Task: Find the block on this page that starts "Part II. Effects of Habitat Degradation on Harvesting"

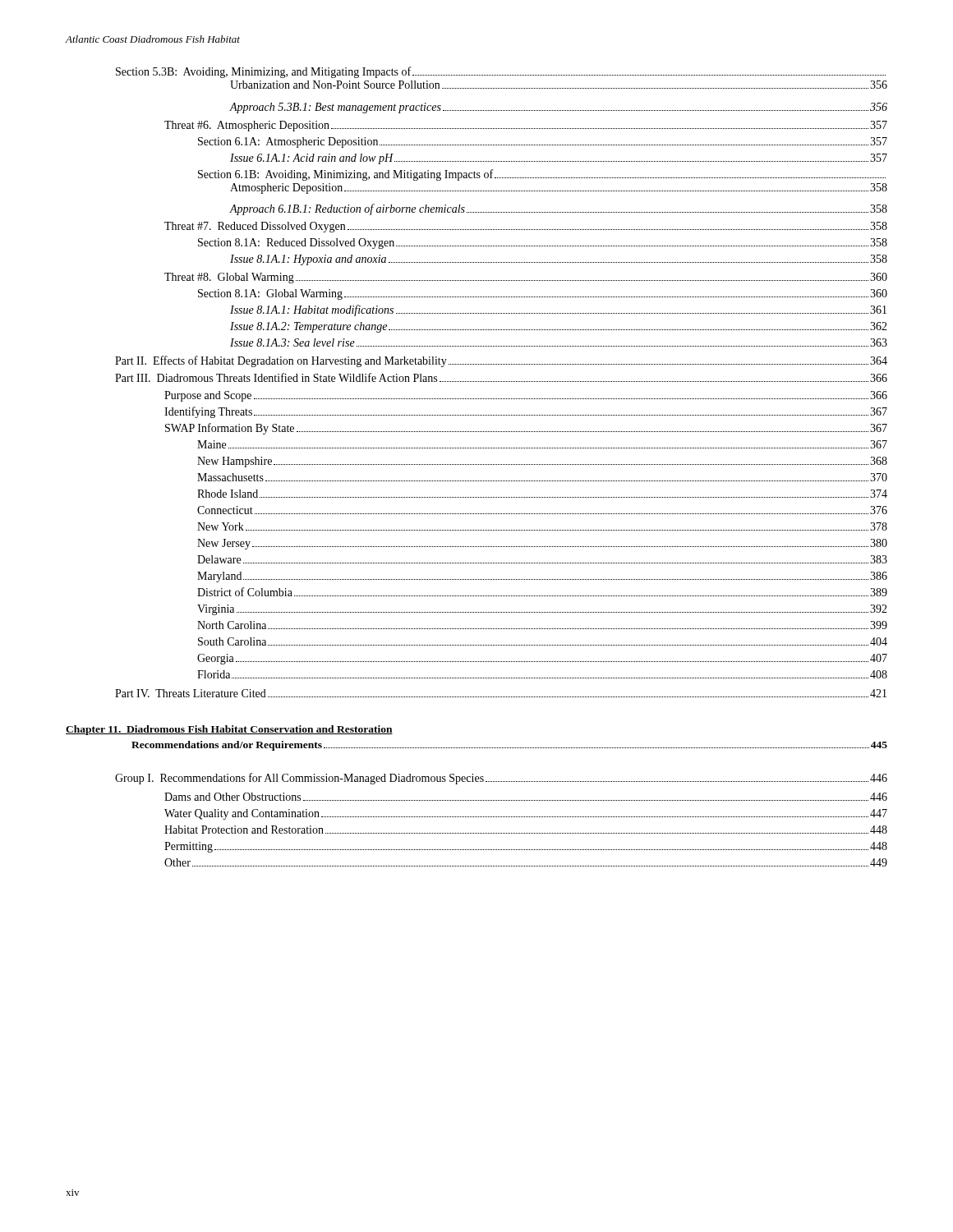Action: click(x=476, y=361)
